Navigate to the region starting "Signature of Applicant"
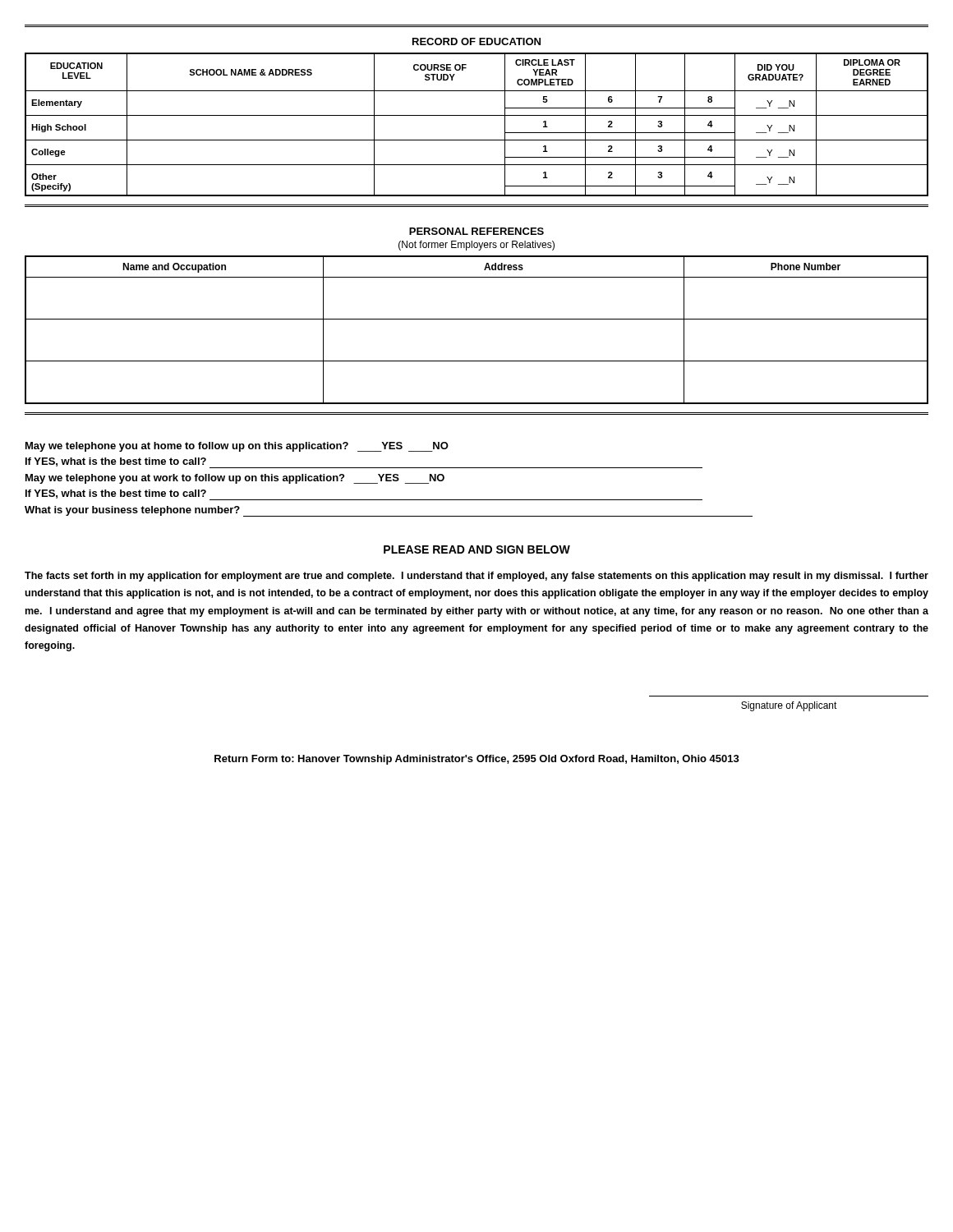 789,704
